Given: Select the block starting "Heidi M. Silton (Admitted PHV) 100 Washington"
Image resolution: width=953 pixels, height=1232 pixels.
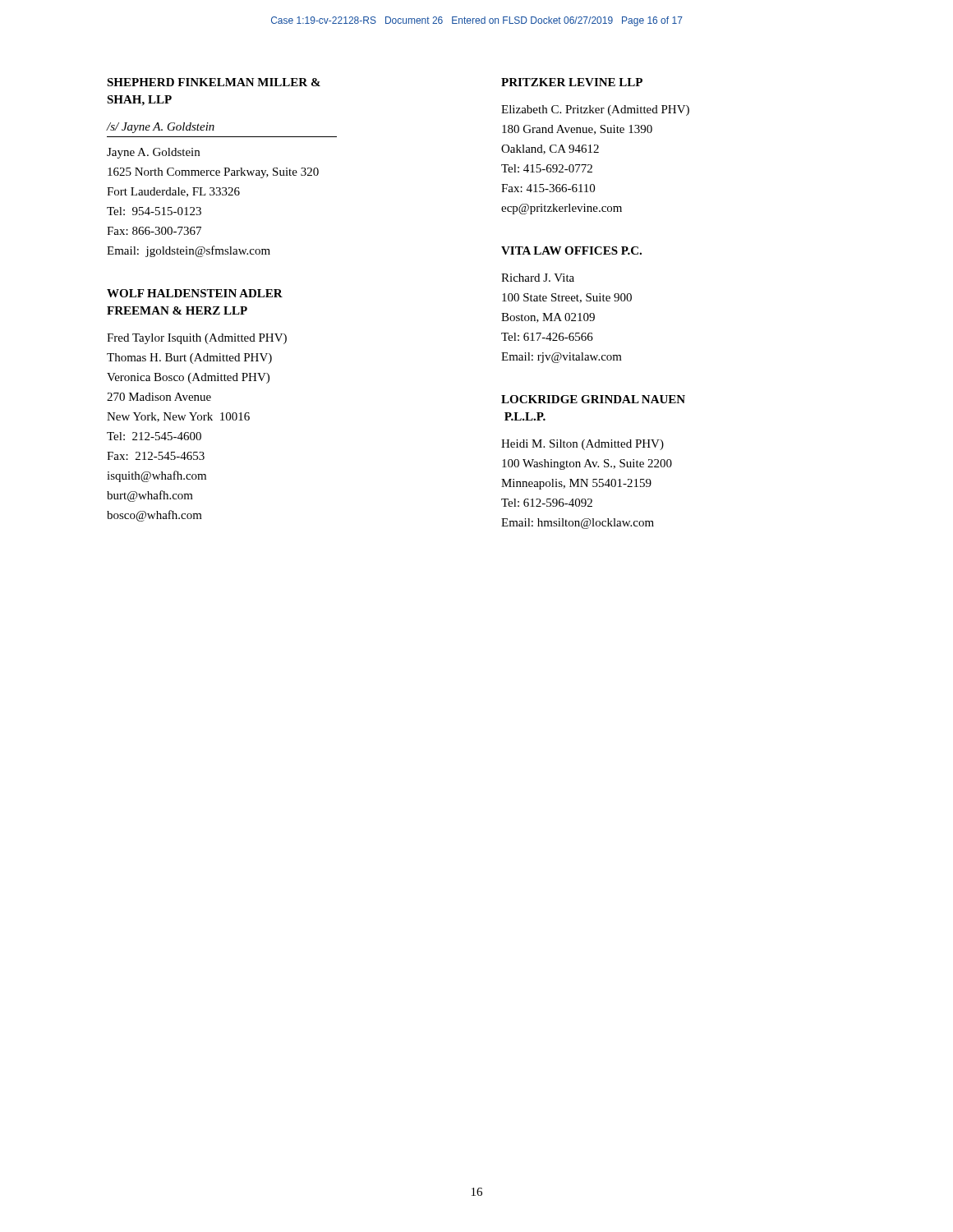Looking at the screenshot, I should click(x=587, y=483).
